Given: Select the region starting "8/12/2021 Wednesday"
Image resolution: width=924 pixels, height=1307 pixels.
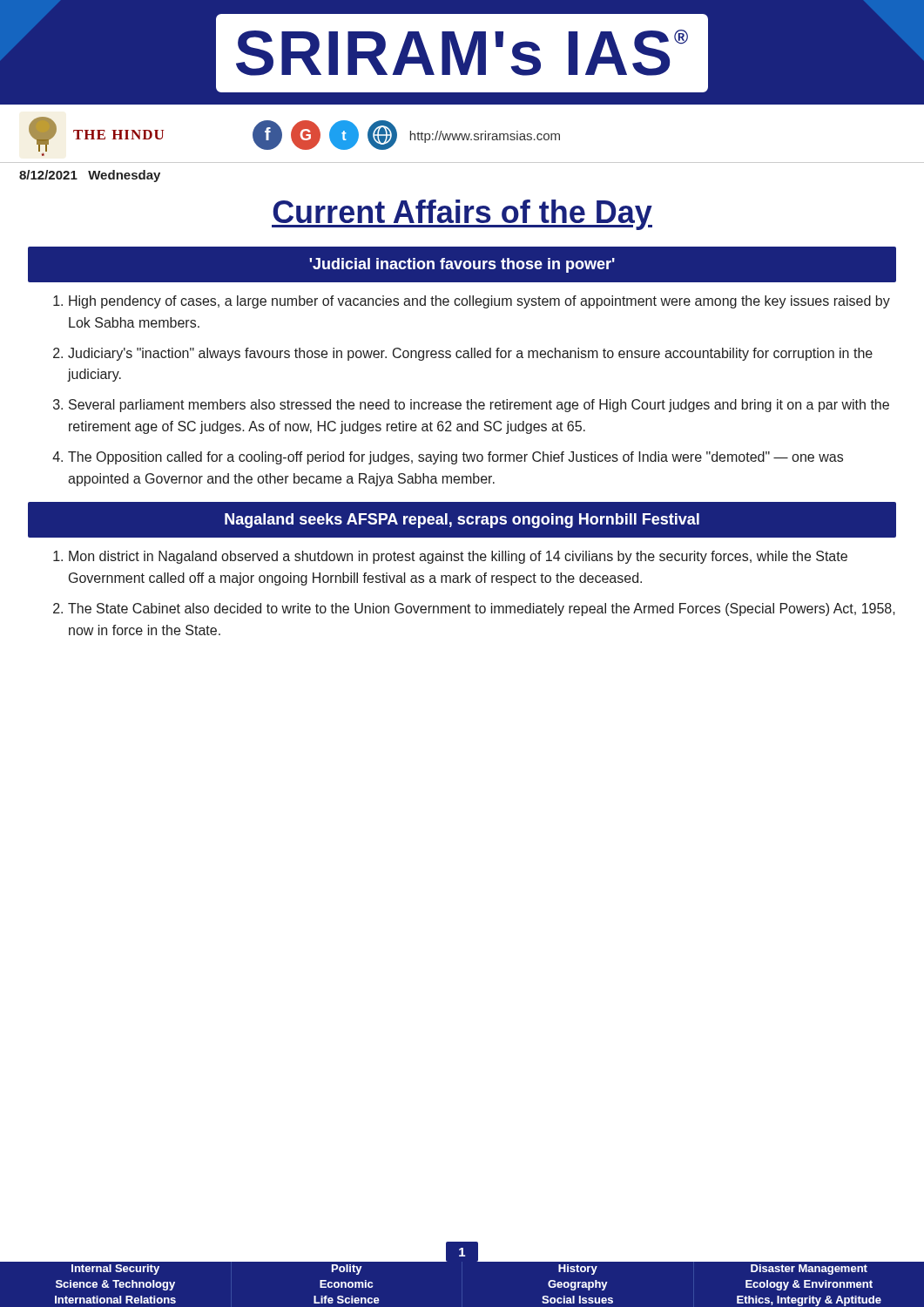Looking at the screenshot, I should point(90,175).
